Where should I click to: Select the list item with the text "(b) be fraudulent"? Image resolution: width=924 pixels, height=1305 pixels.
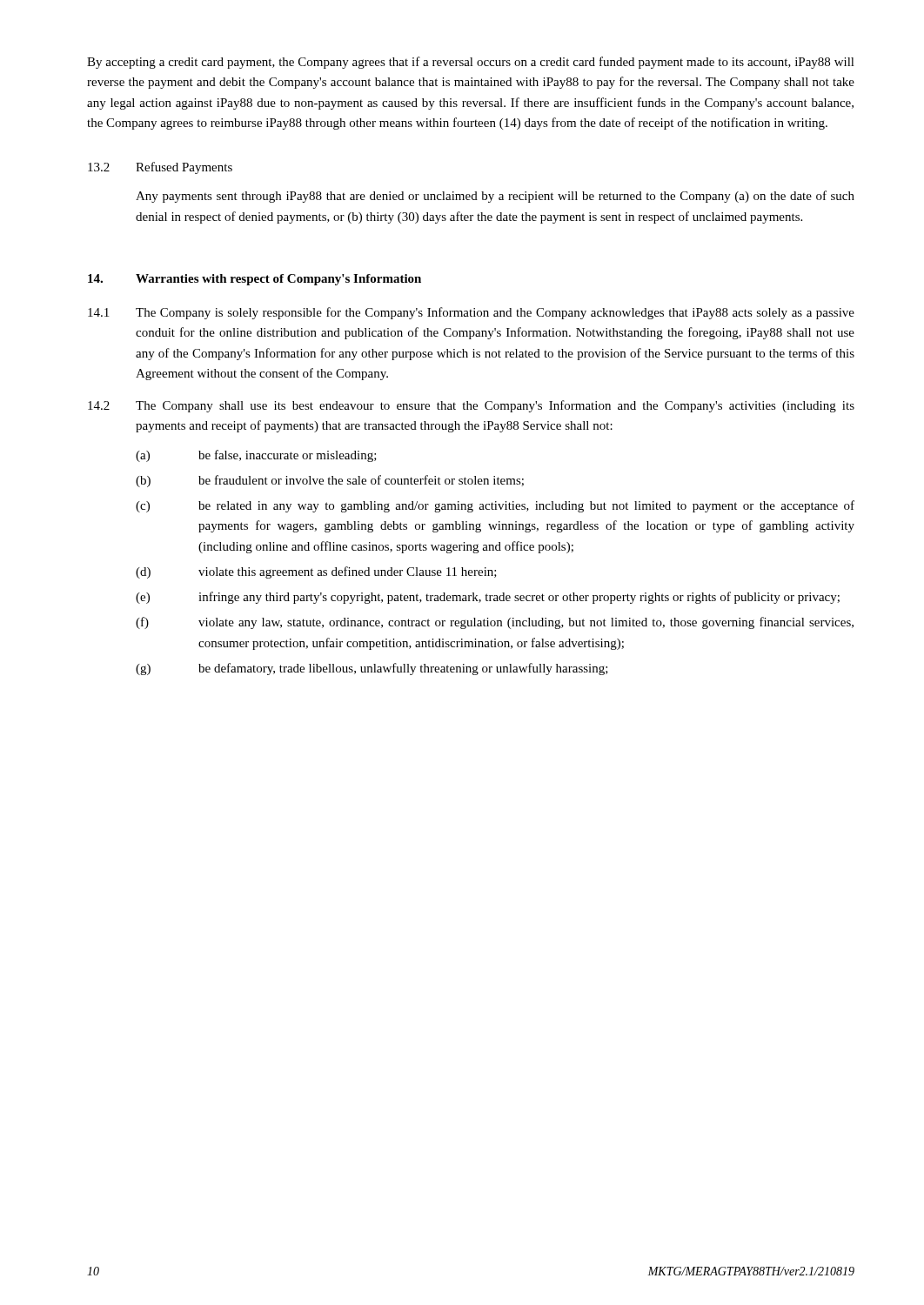click(x=471, y=481)
